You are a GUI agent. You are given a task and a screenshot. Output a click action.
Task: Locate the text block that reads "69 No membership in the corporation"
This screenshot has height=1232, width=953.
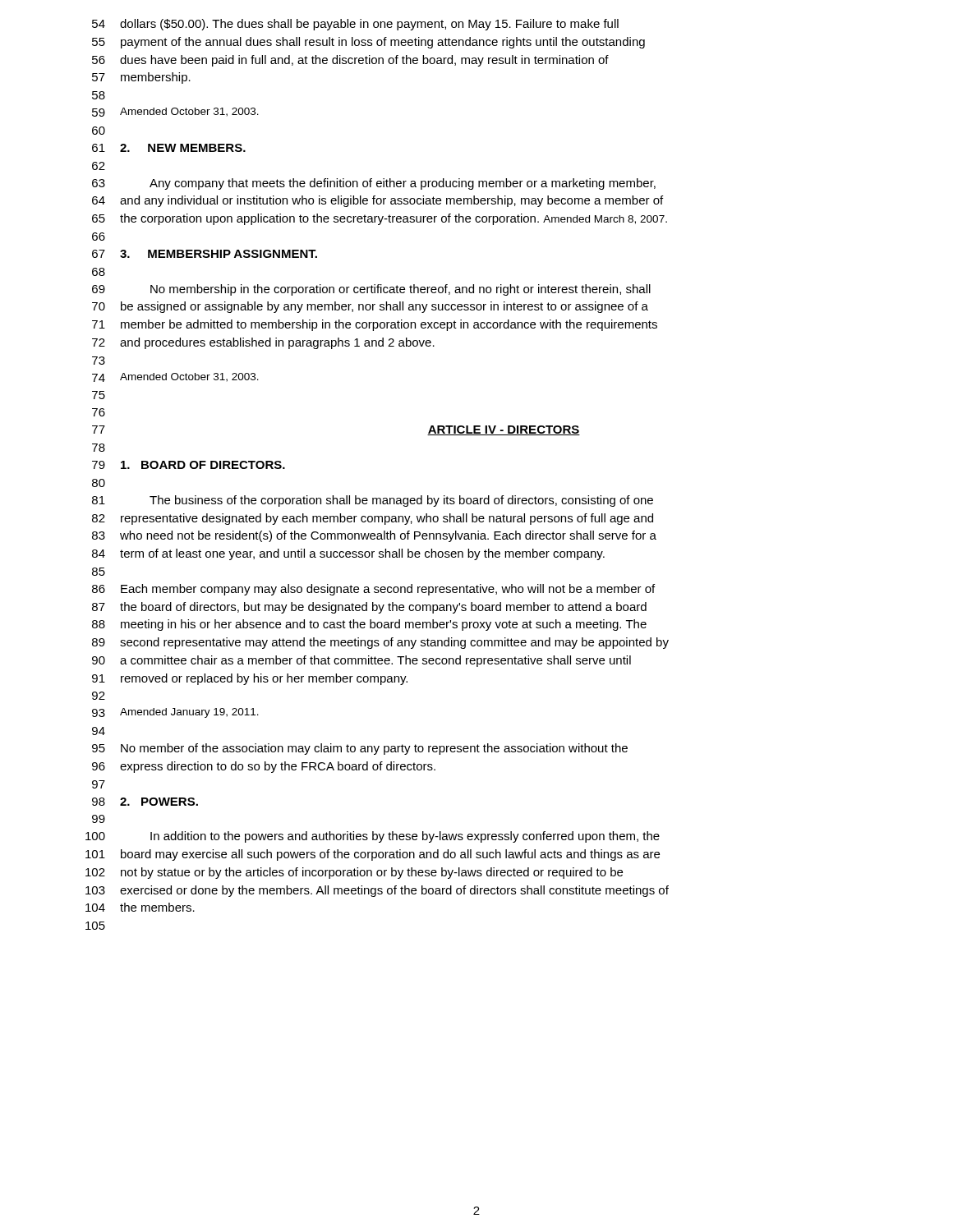pos(481,289)
